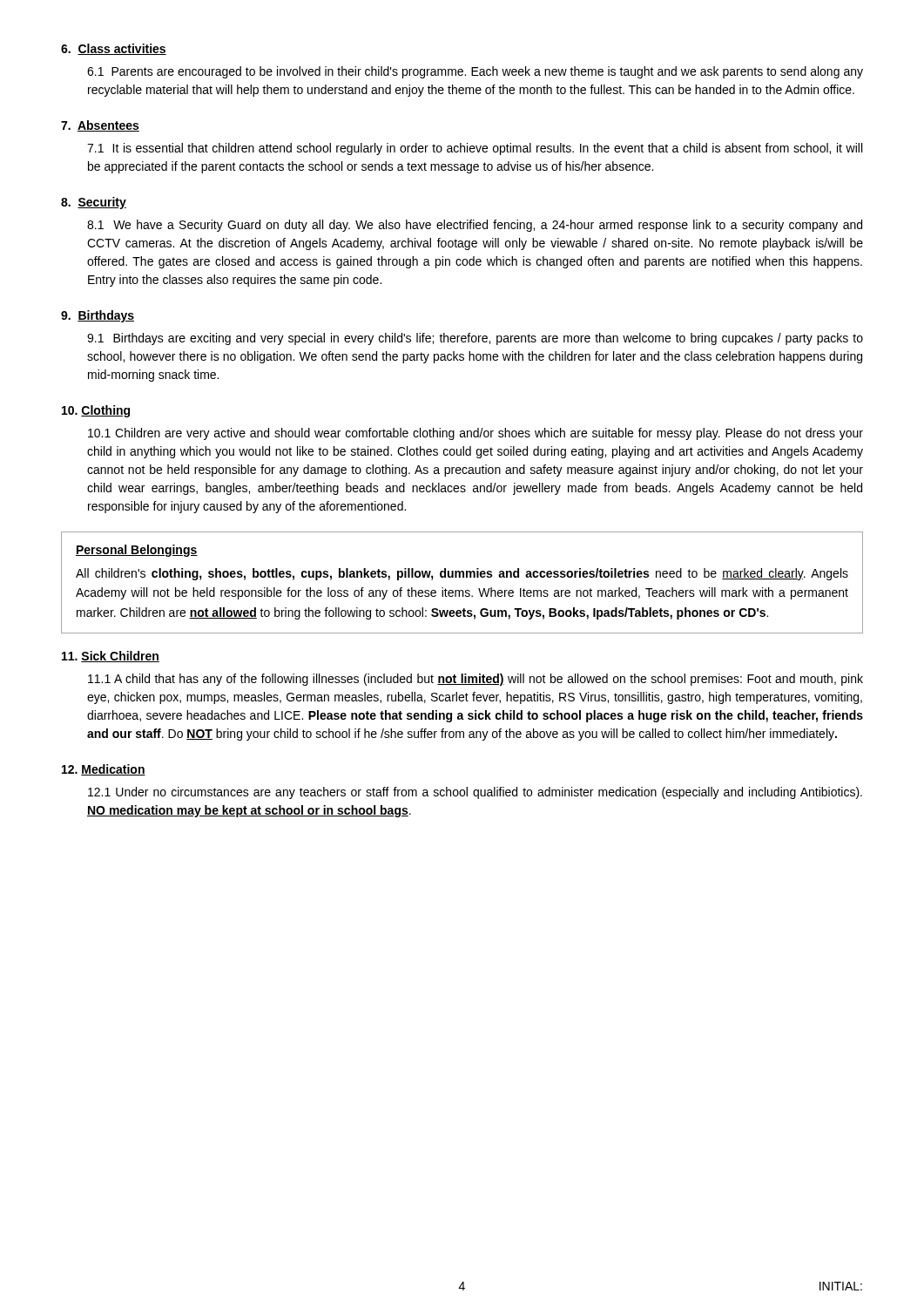The width and height of the screenshot is (924, 1307).
Task: Find the text block starting "9.1 Birthdays are exciting and"
Action: (475, 356)
